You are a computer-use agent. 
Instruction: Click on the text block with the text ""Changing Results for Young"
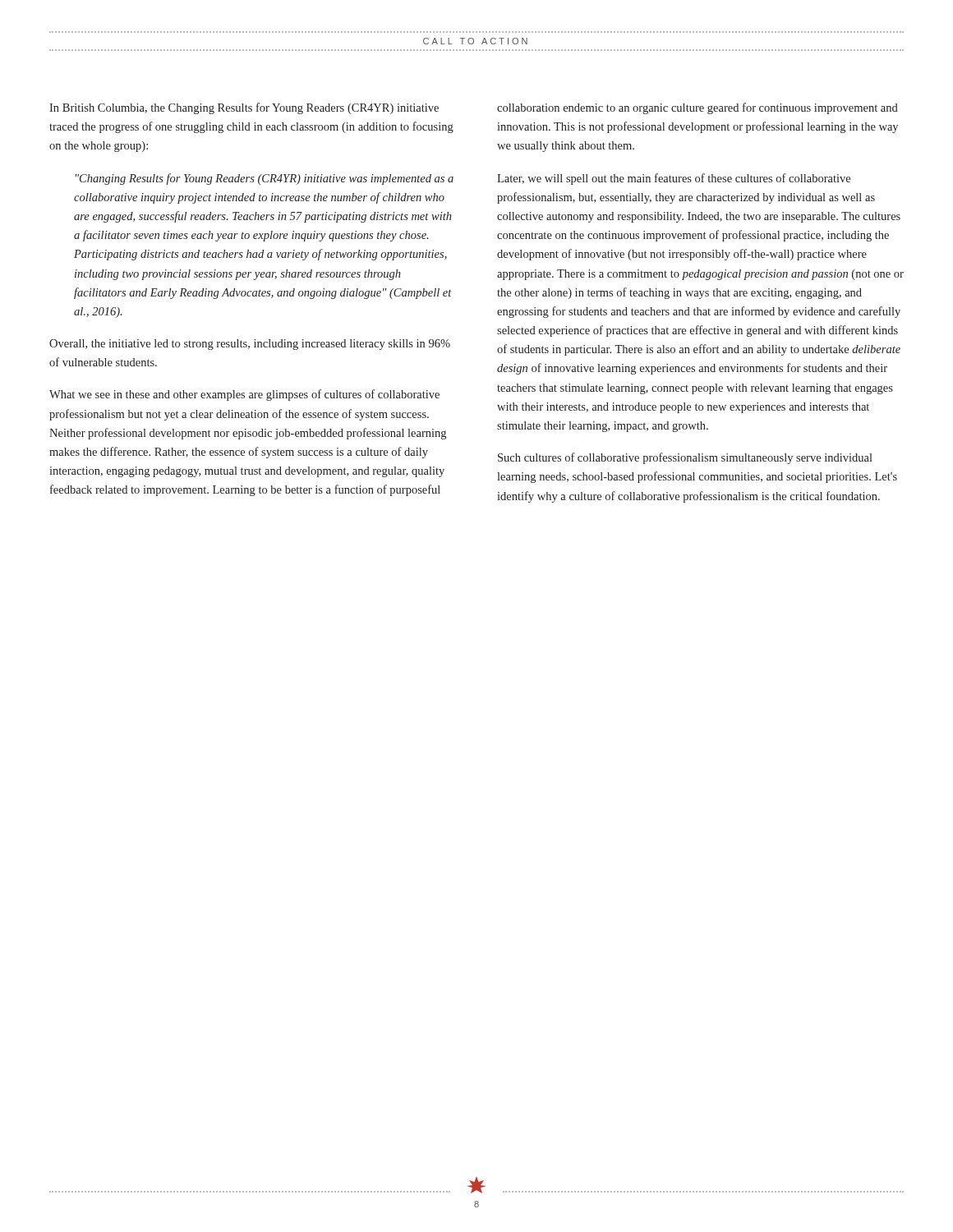(x=264, y=244)
